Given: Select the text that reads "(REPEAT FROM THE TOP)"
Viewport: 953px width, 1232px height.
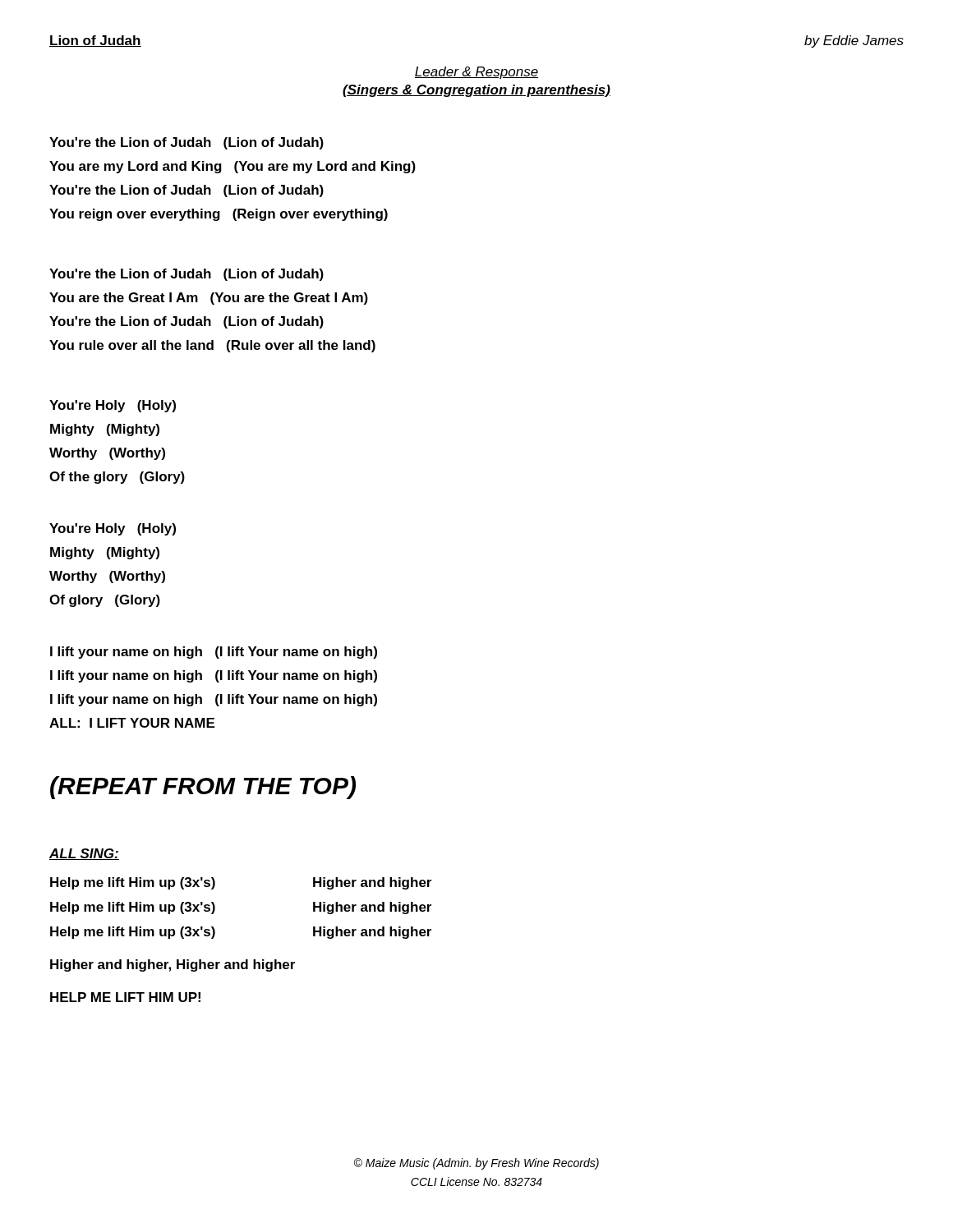Looking at the screenshot, I should point(203,786).
